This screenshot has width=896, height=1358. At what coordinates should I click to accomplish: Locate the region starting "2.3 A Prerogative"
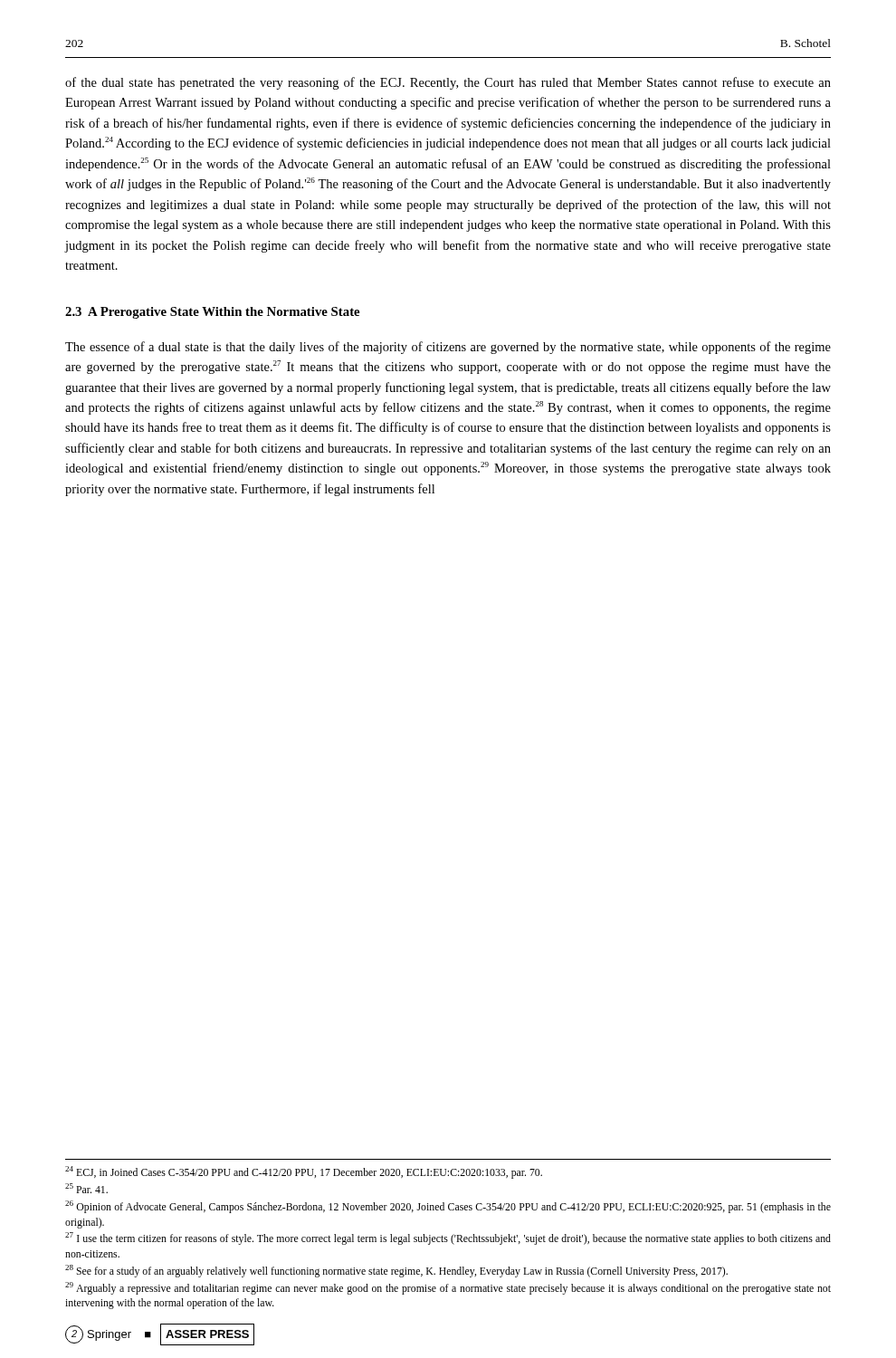(212, 311)
